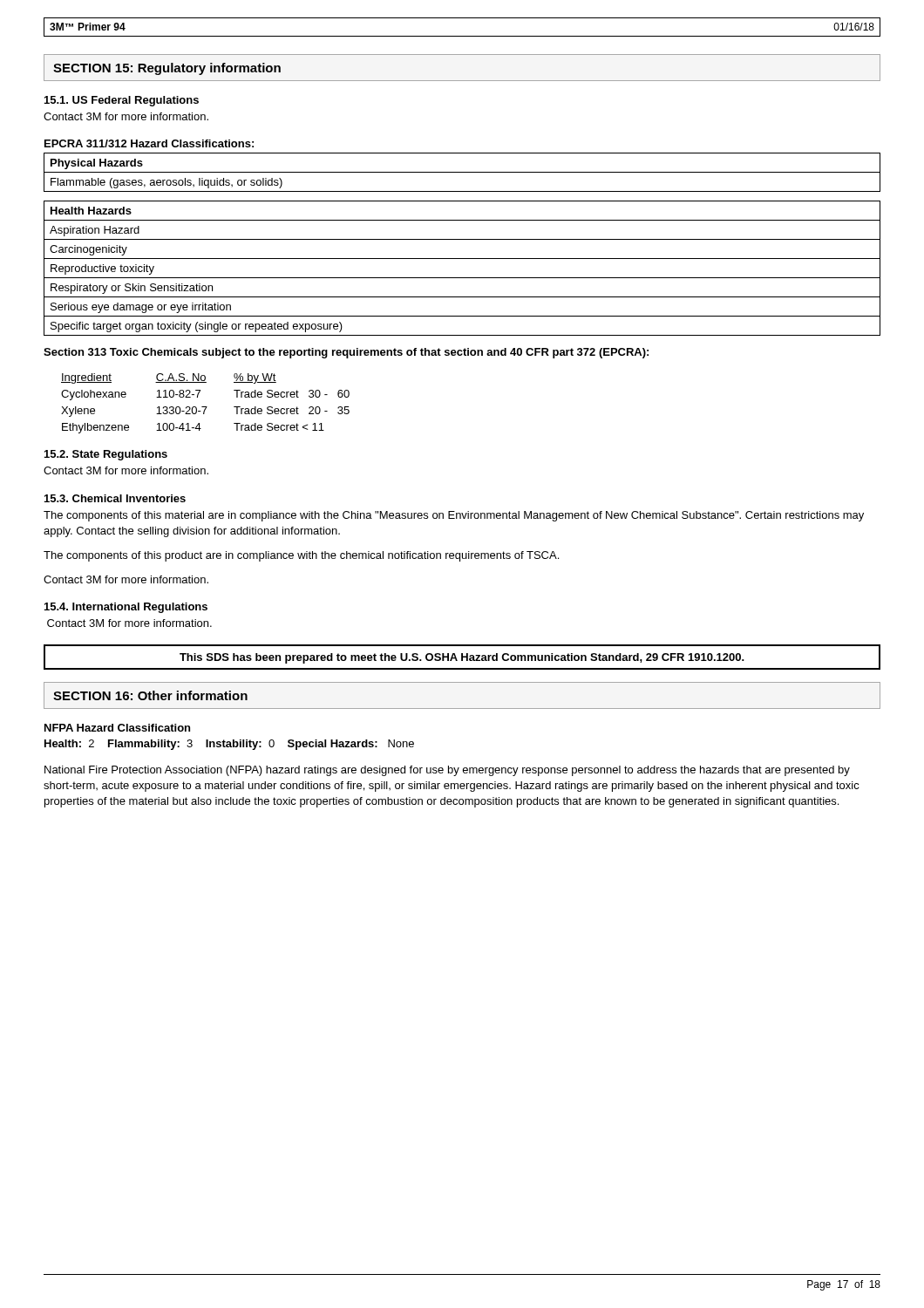Screen dimensions: 1308x924
Task: Point to "EPCRA 311/312 Hazard Classifications:"
Action: click(x=149, y=144)
